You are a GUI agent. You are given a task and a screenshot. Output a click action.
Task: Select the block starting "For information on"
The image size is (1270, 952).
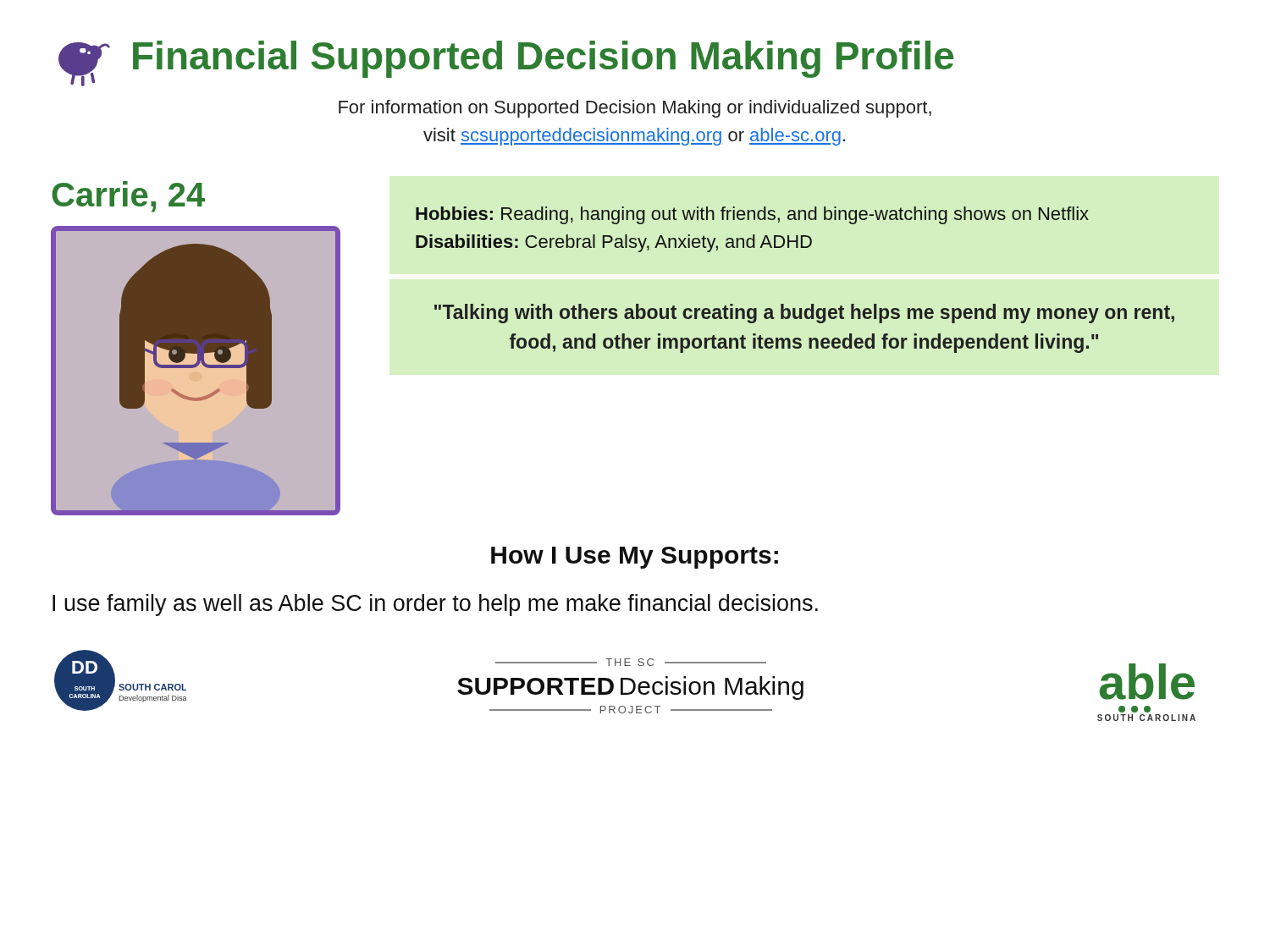click(635, 121)
